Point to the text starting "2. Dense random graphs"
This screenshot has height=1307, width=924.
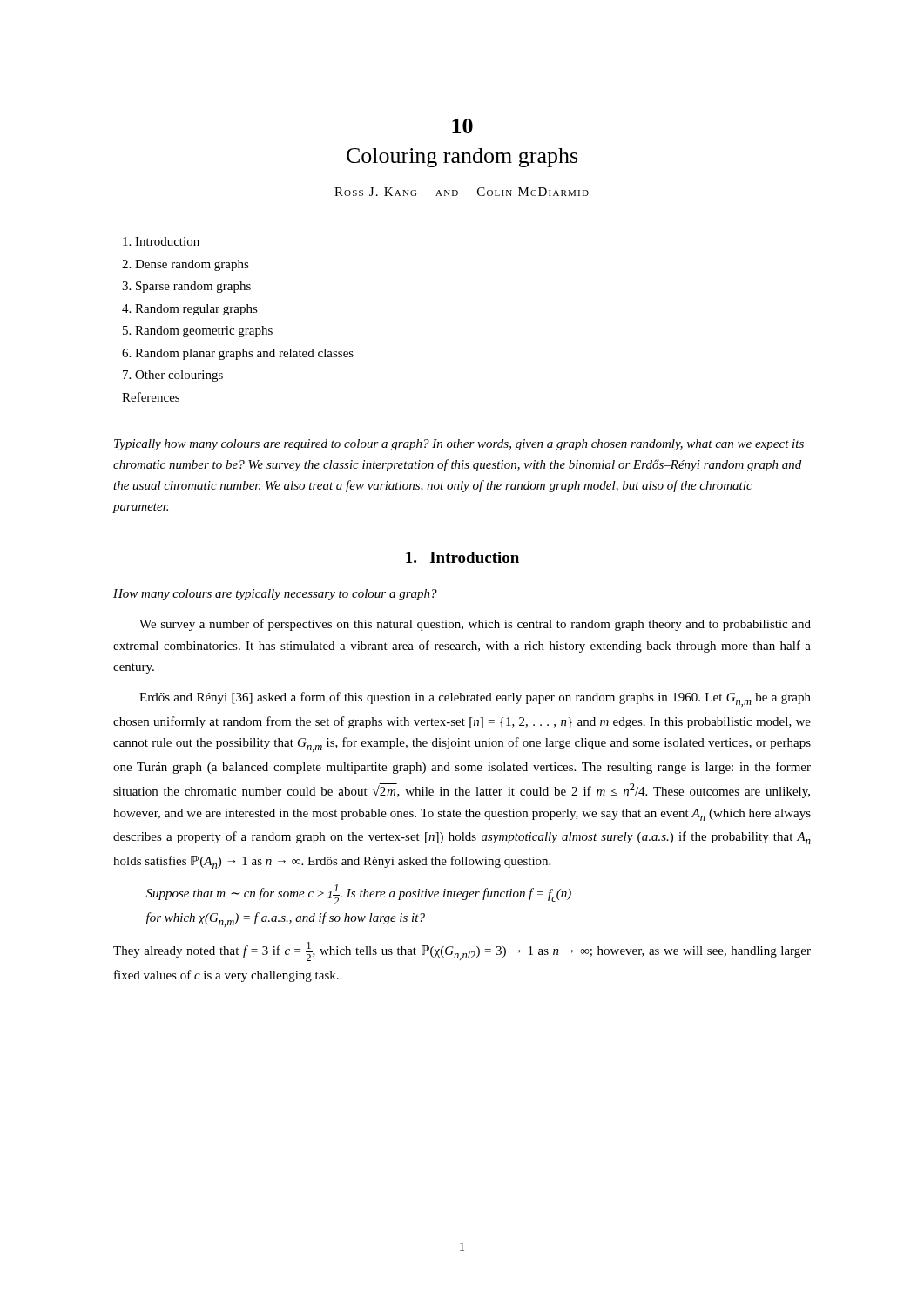(x=185, y=264)
